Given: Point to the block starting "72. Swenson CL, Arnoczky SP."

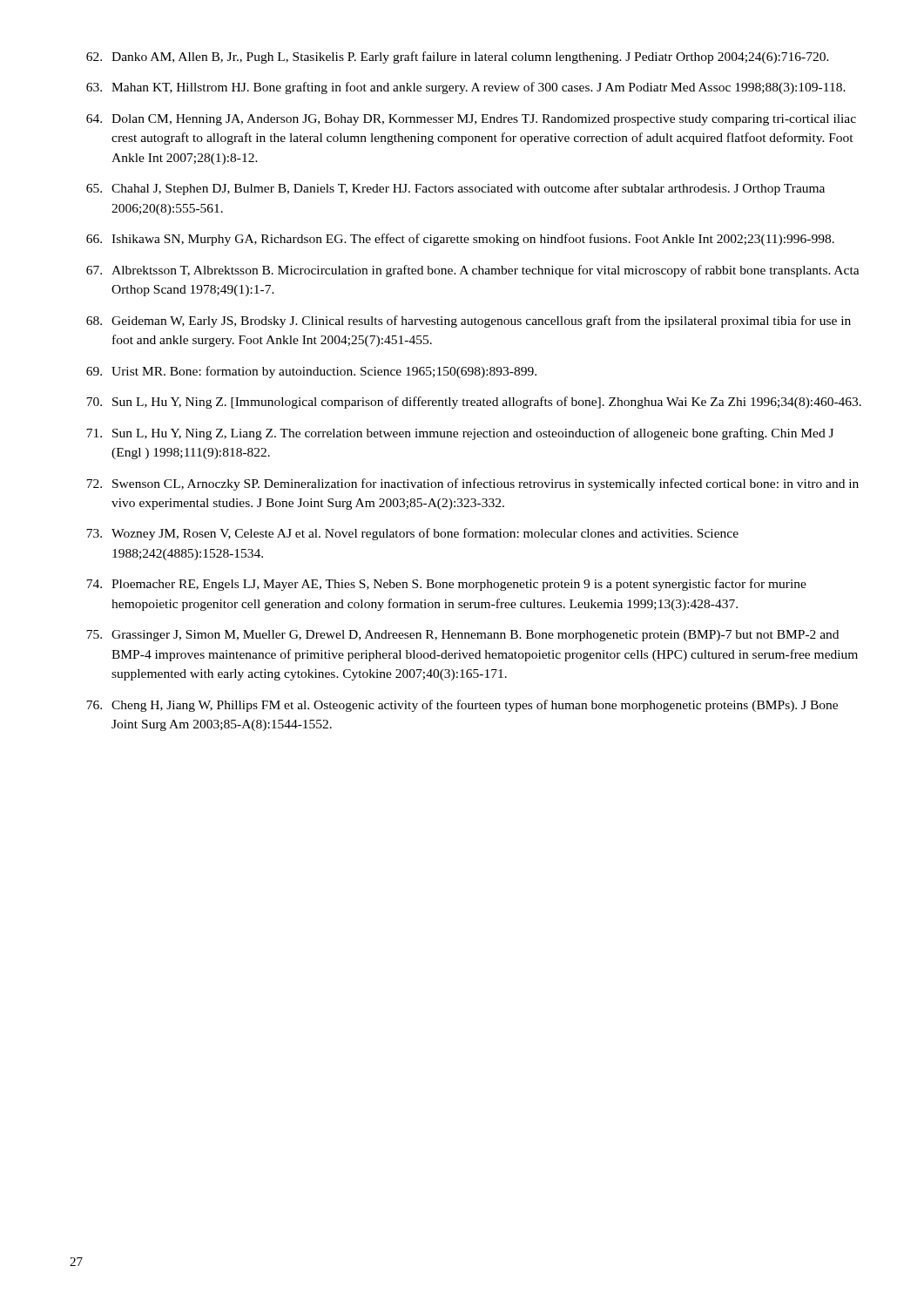Looking at the screenshot, I should point(466,493).
